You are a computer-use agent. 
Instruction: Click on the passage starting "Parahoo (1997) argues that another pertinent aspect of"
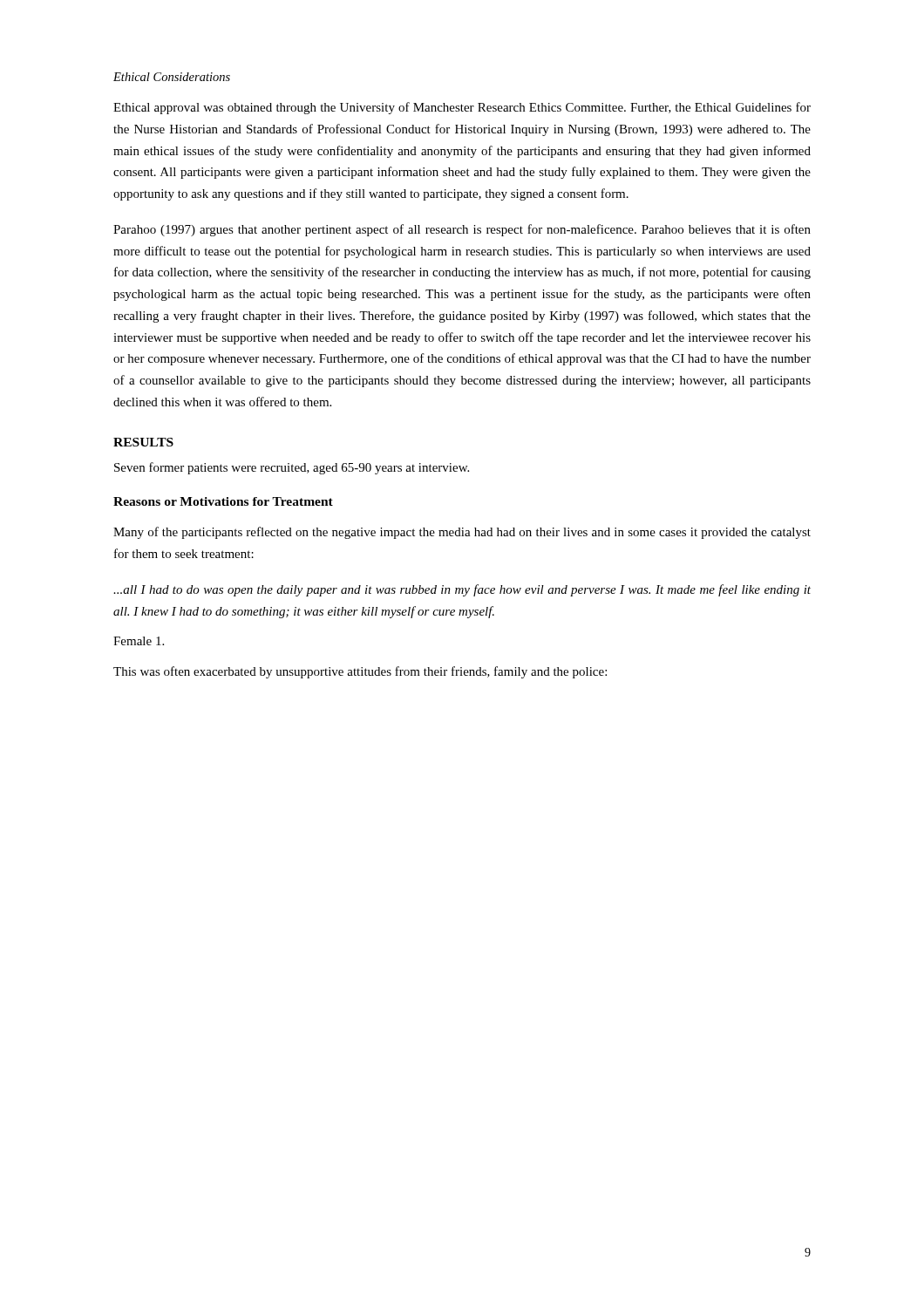point(462,315)
